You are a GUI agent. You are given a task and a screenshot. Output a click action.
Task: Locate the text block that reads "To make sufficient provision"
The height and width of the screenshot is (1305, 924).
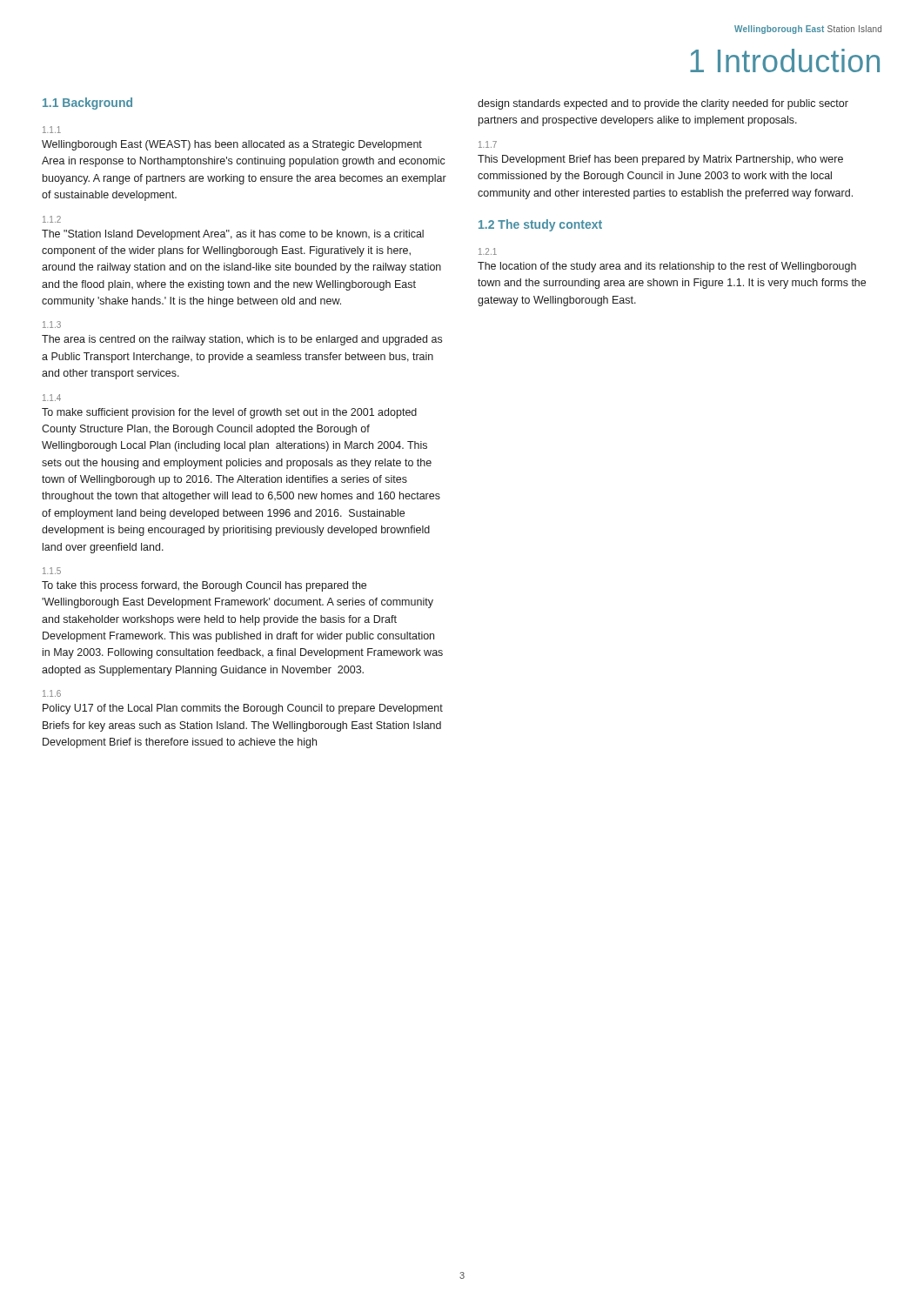click(241, 479)
